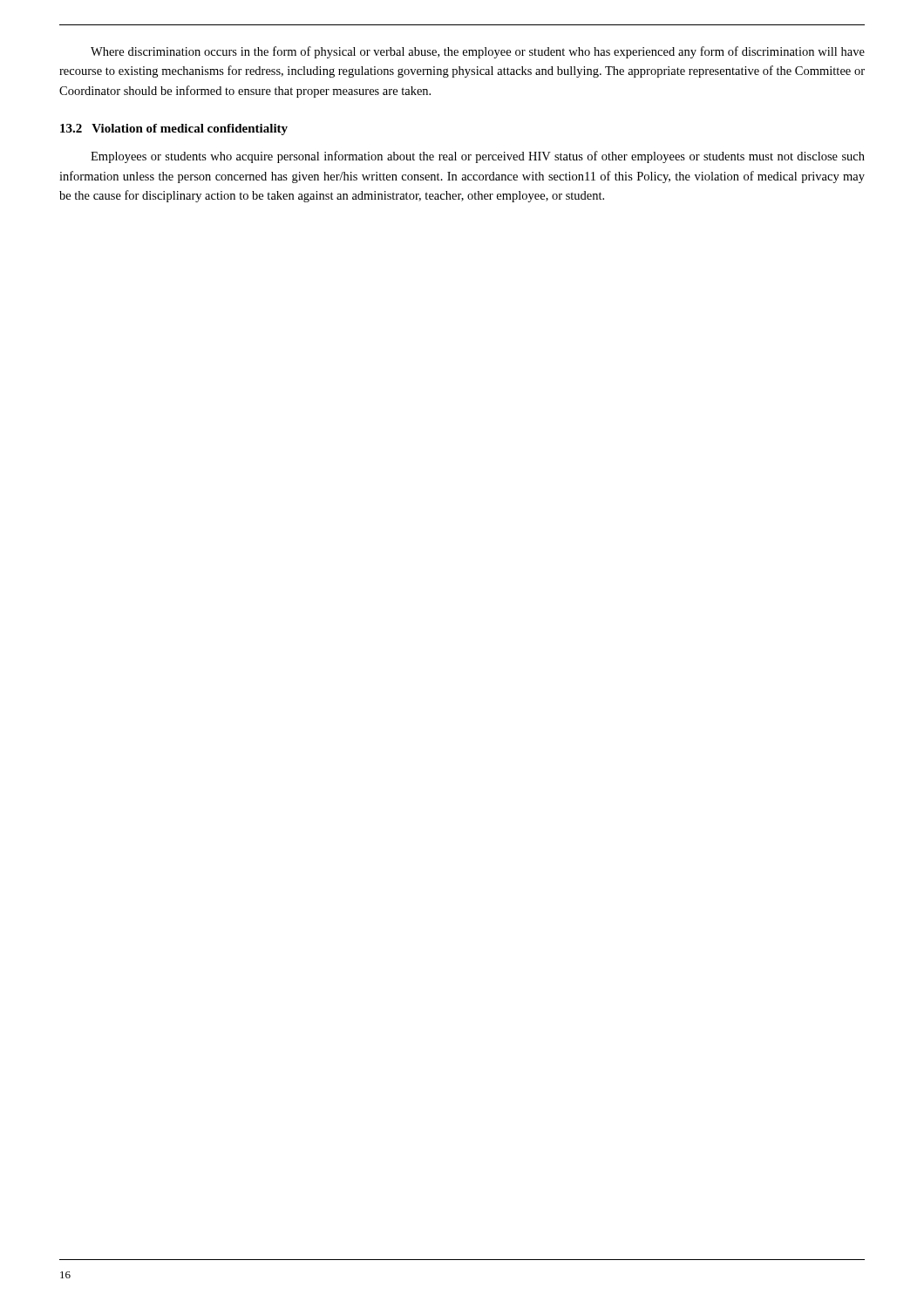The height and width of the screenshot is (1308, 924).
Task: Click where it says "13.2 Violation of medical confidentiality"
Action: [174, 129]
